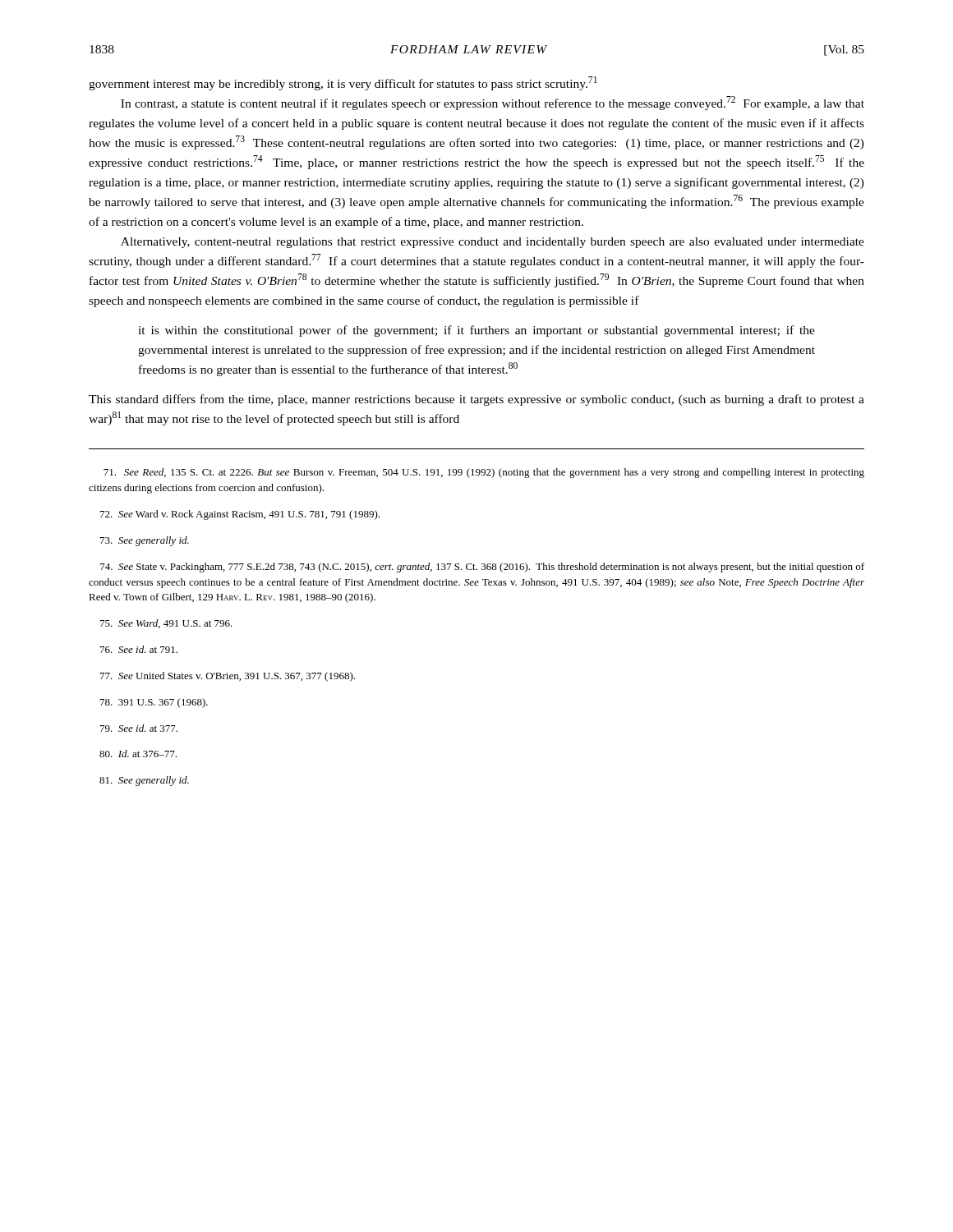Find the text block starting "See Ward v. Rock Against Racism,"
This screenshot has height=1232, width=953.
click(240, 515)
